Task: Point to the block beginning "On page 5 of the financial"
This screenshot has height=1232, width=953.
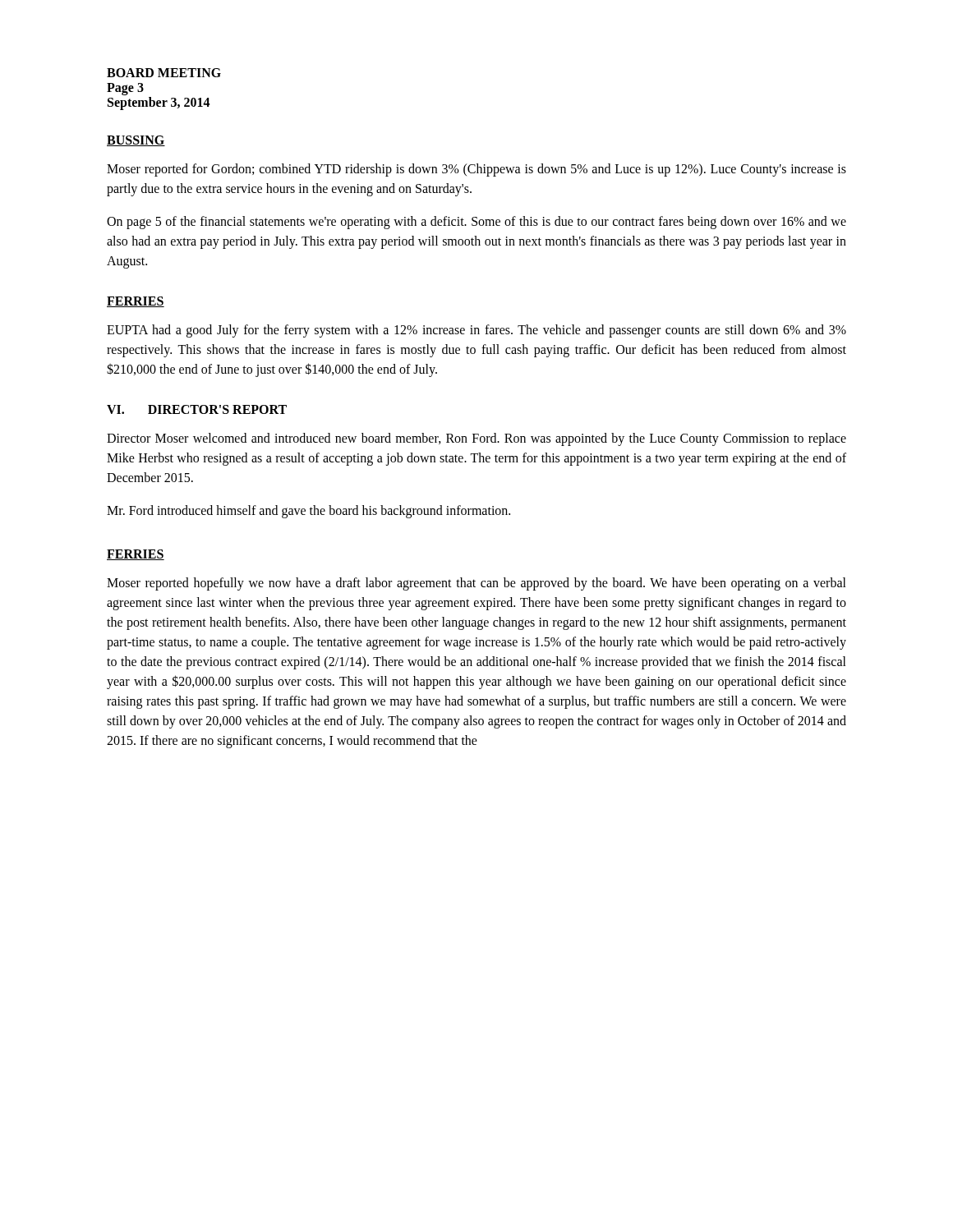Action: click(x=476, y=241)
